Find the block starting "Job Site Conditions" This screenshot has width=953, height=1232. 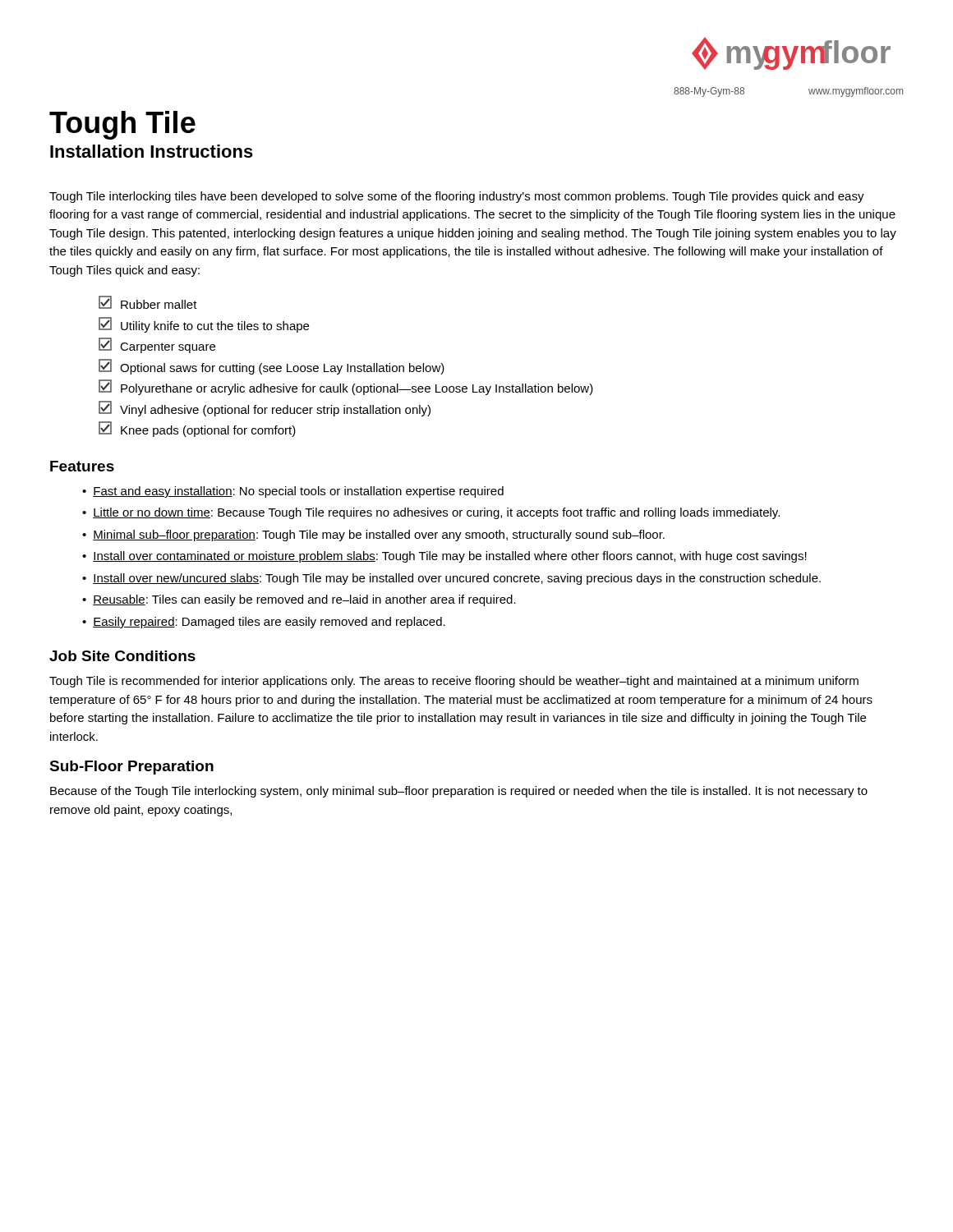pos(123,656)
